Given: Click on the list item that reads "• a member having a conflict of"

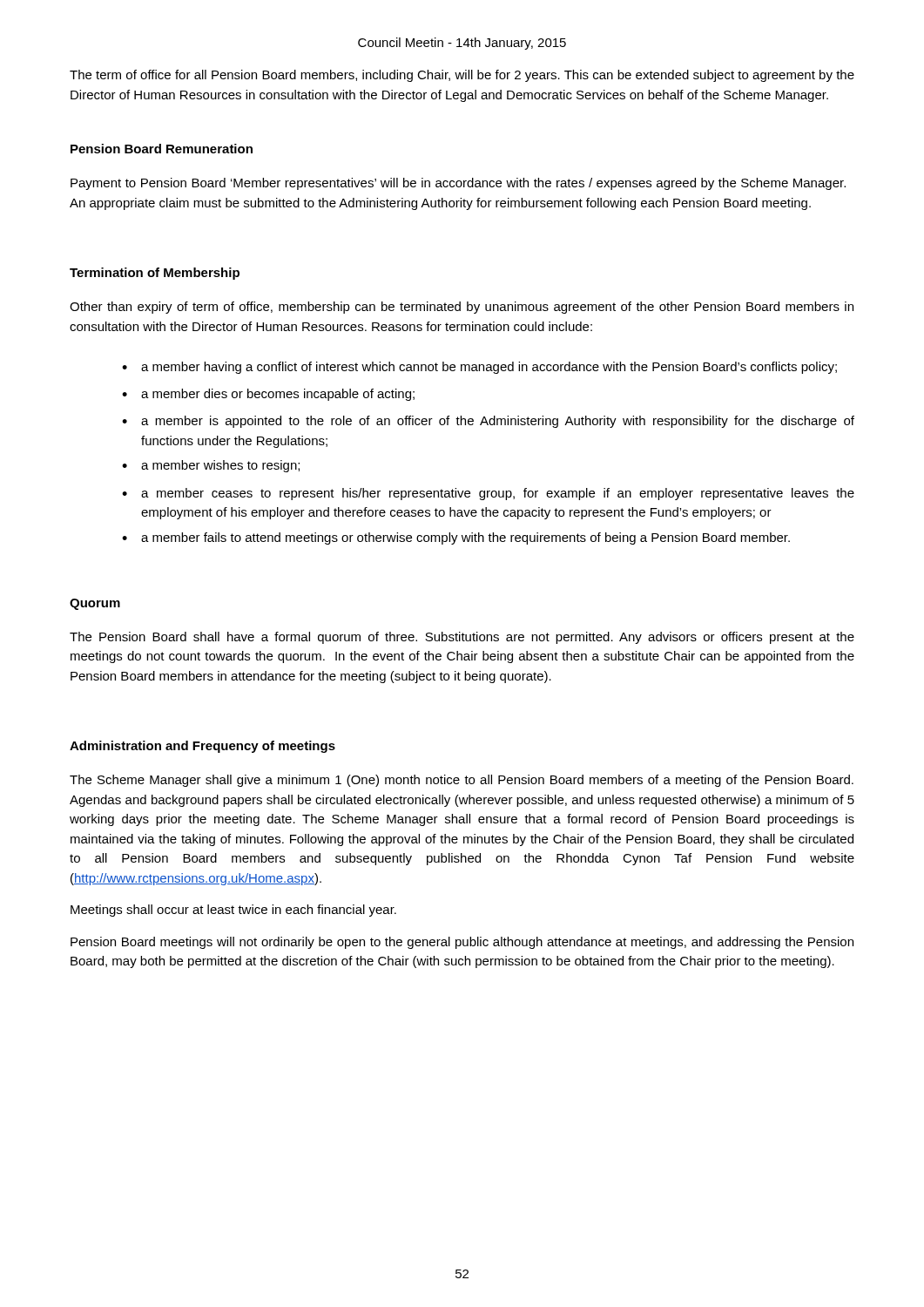Looking at the screenshot, I should [x=488, y=368].
